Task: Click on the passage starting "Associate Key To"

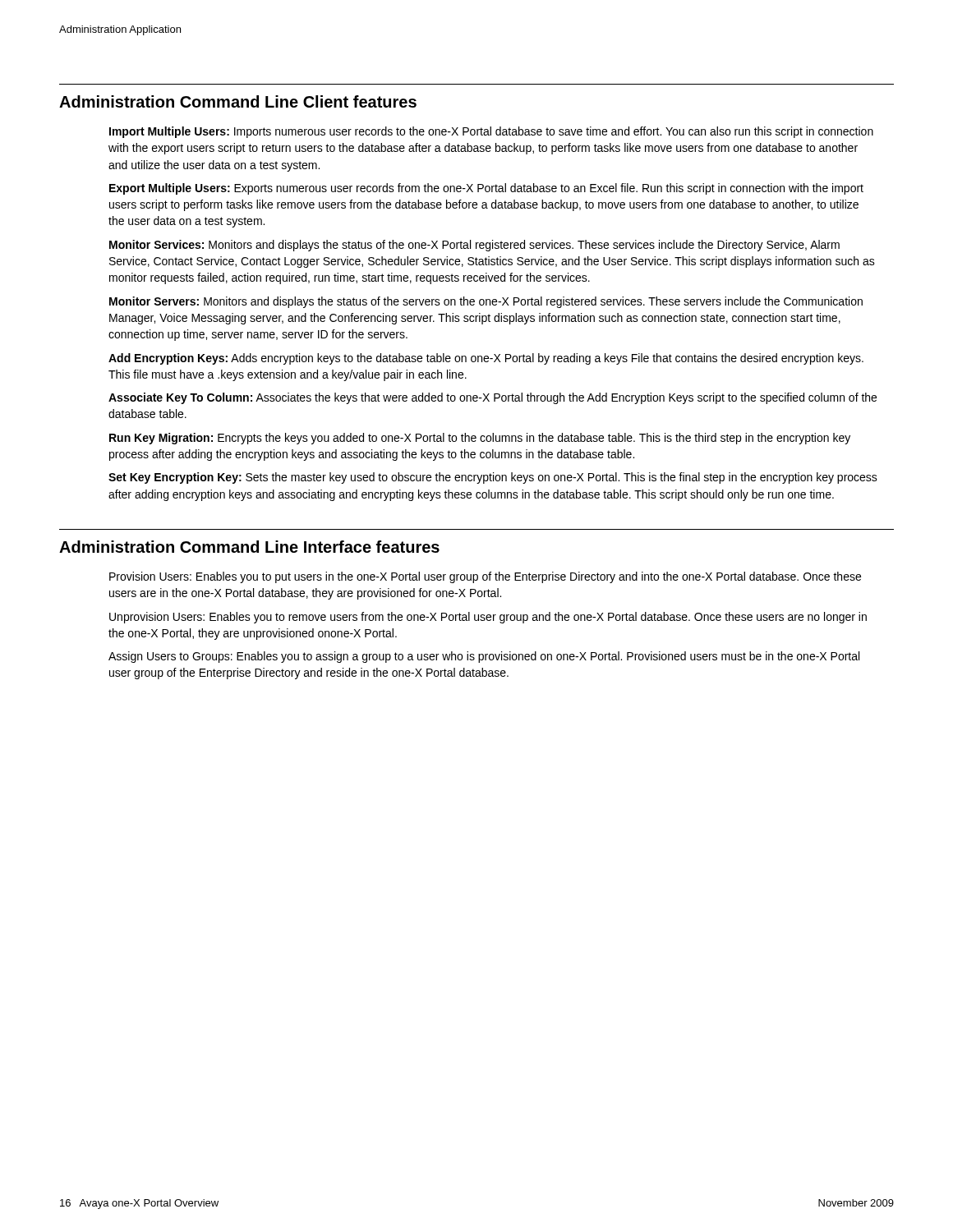Action: (x=493, y=406)
